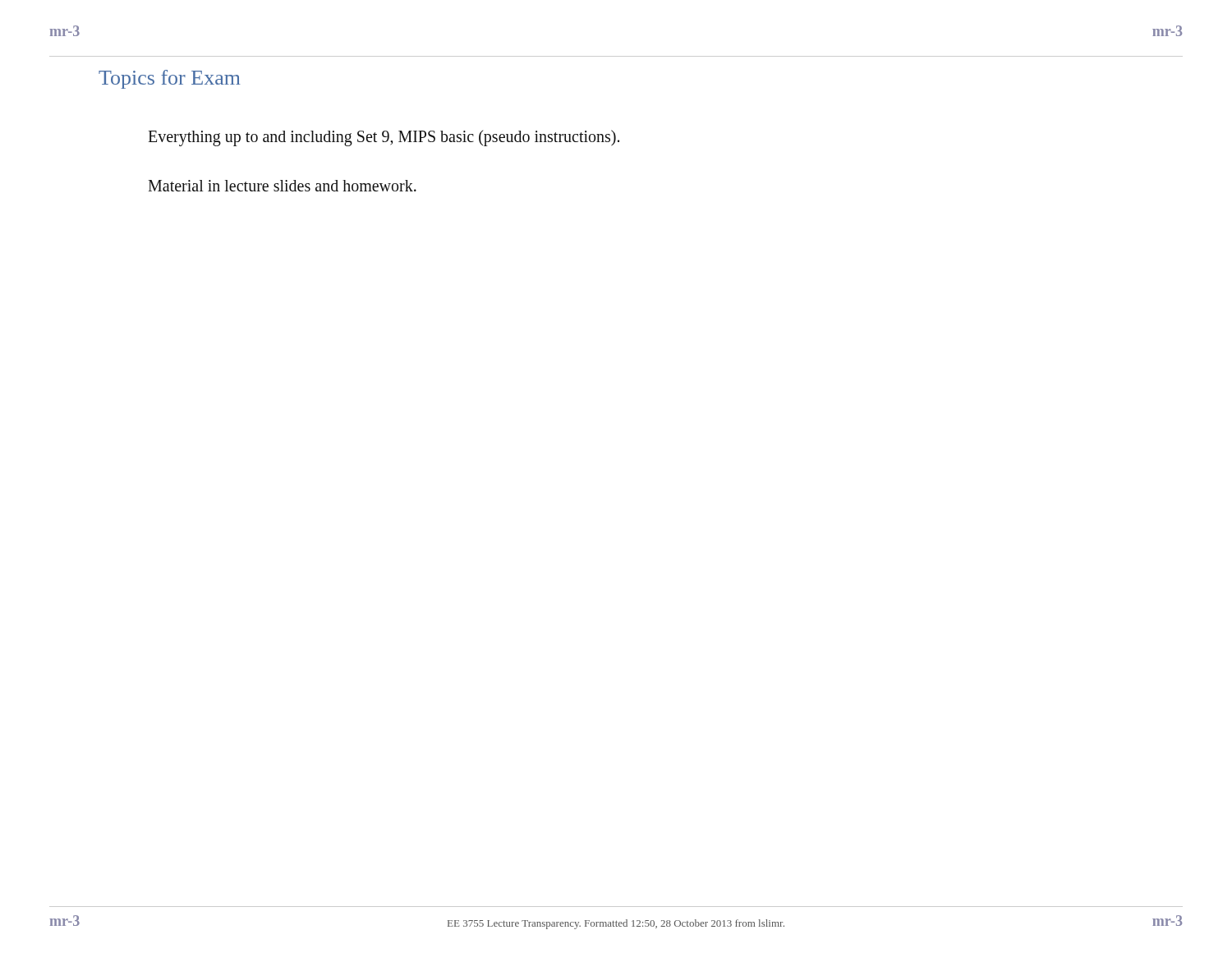Find the block on this page that starts "Everything up to and including Set 9, MIPS"
This screenshot has width=1232, height=953.
point(384,136)
